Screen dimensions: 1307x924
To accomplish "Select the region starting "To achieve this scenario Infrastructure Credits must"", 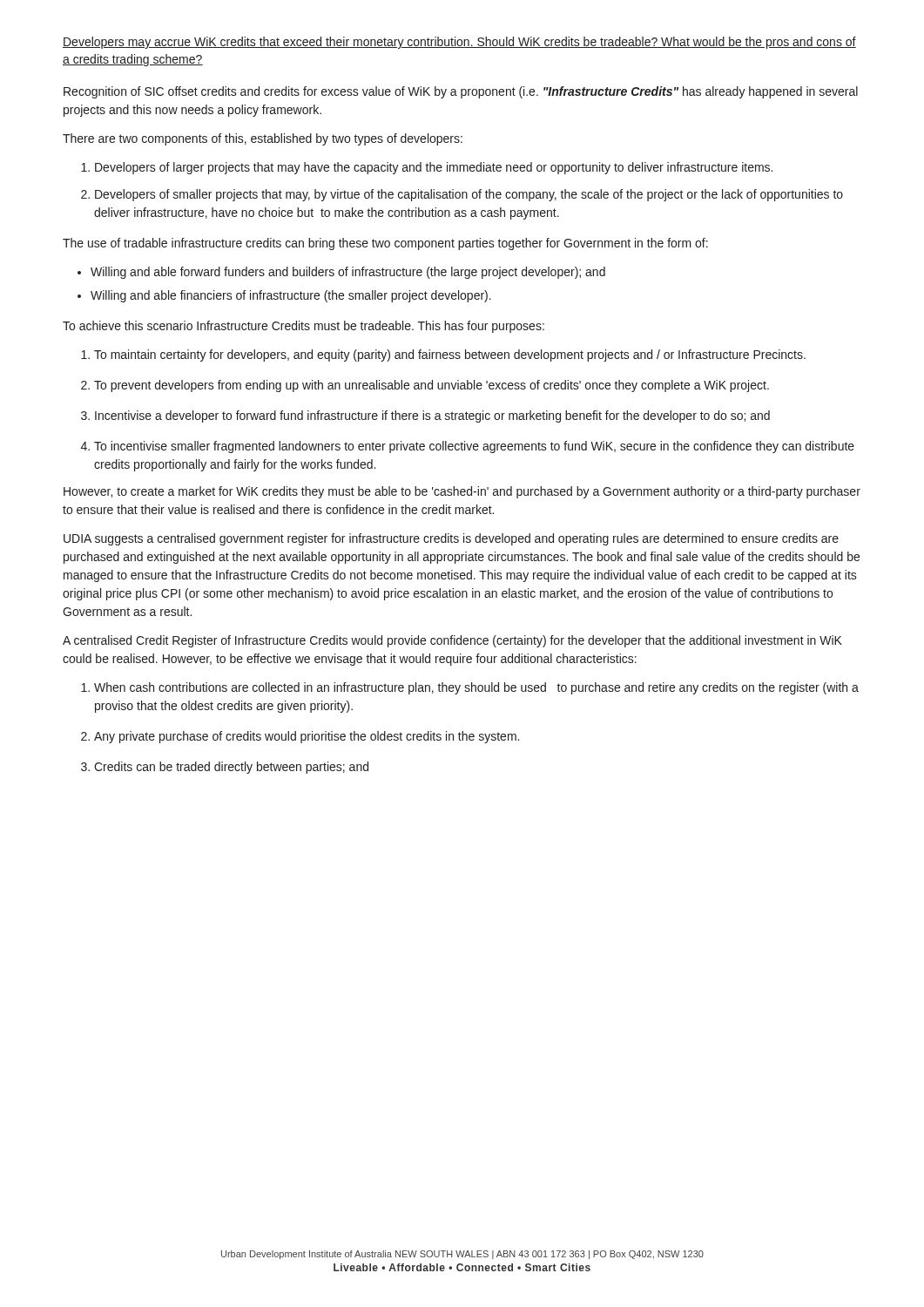I will click(x=462, y=326).
